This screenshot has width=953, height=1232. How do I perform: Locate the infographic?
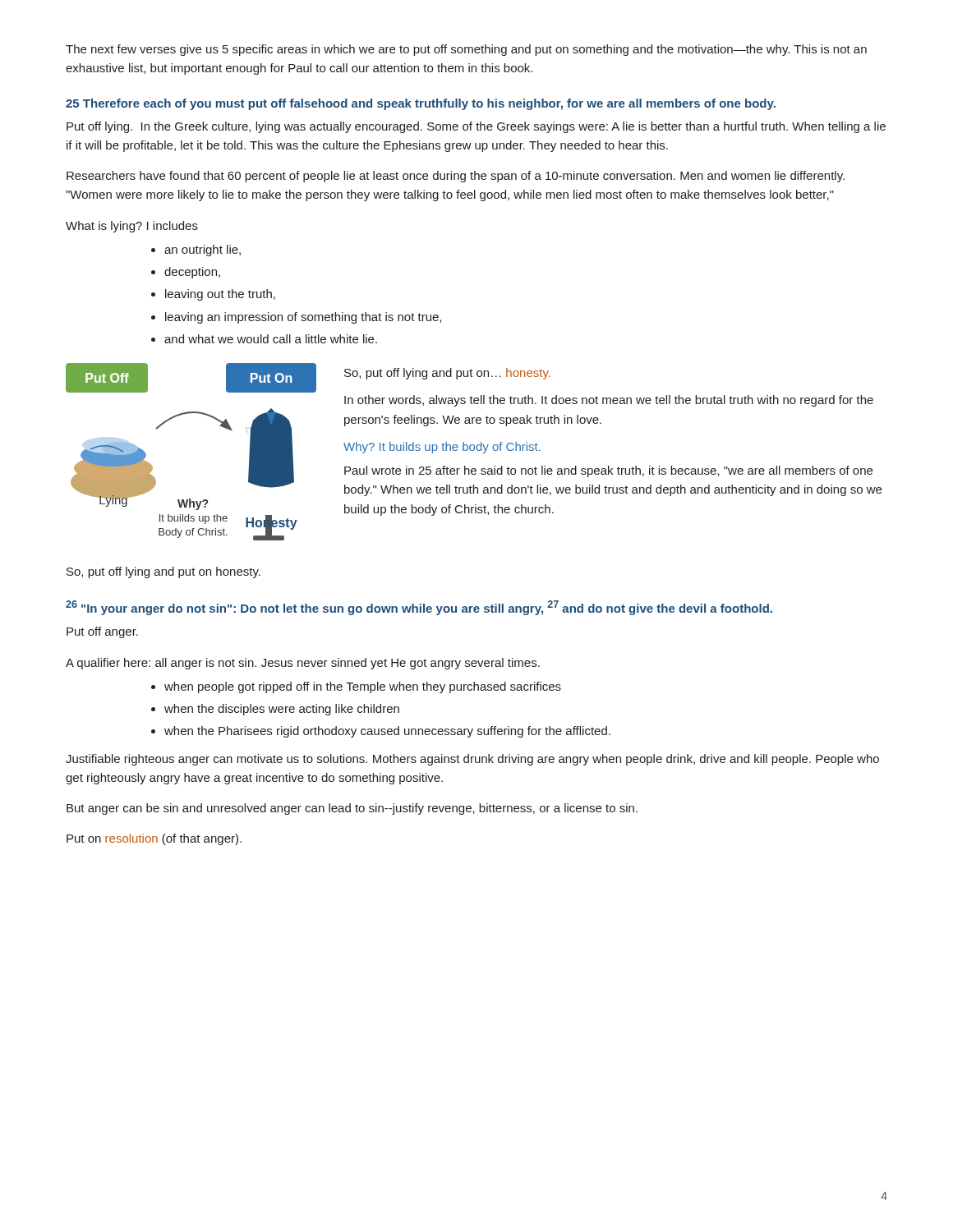coord(193,458)
